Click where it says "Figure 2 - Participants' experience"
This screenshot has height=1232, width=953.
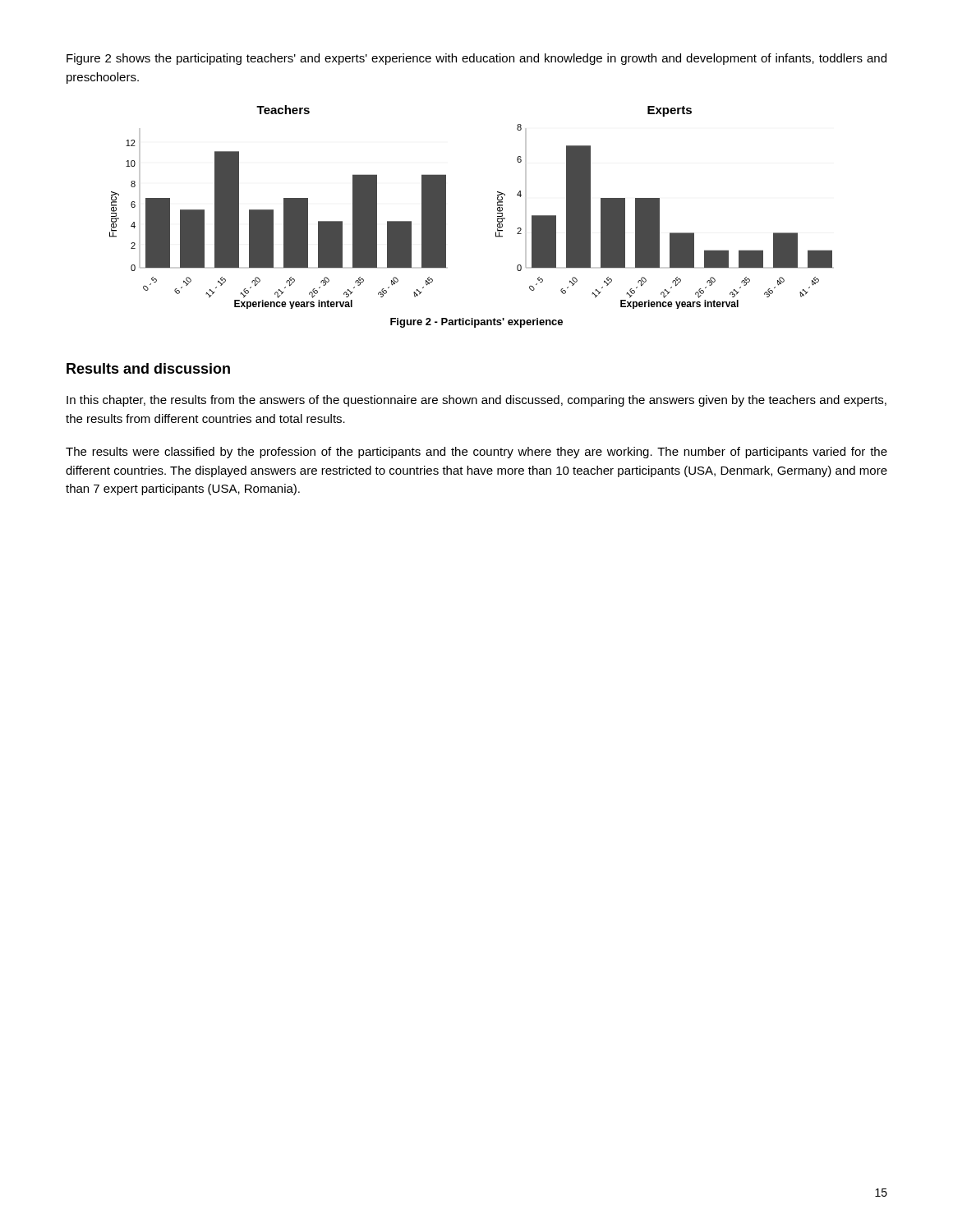coord(476,322)
